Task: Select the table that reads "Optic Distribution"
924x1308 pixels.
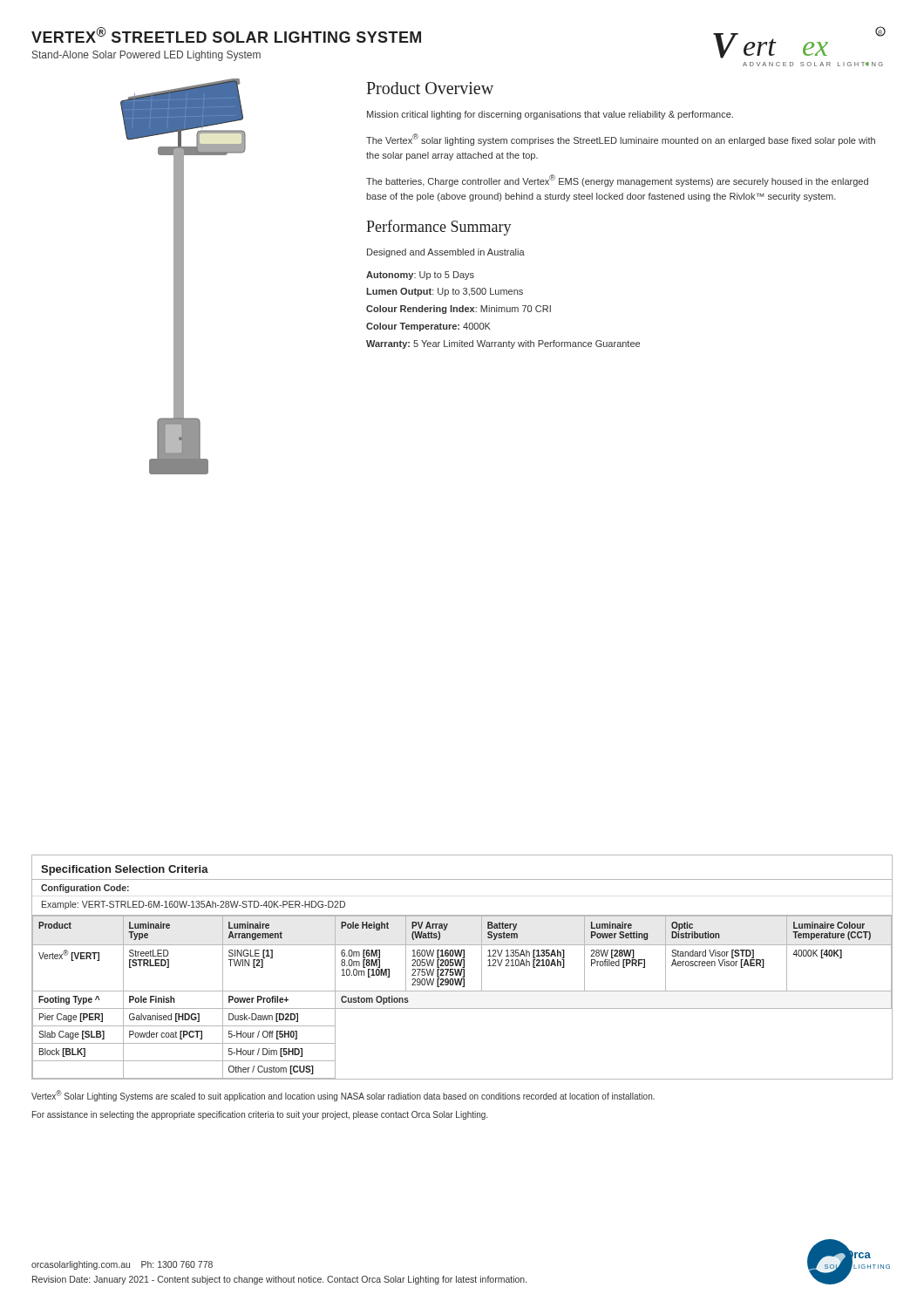Action: pos(462,997)
